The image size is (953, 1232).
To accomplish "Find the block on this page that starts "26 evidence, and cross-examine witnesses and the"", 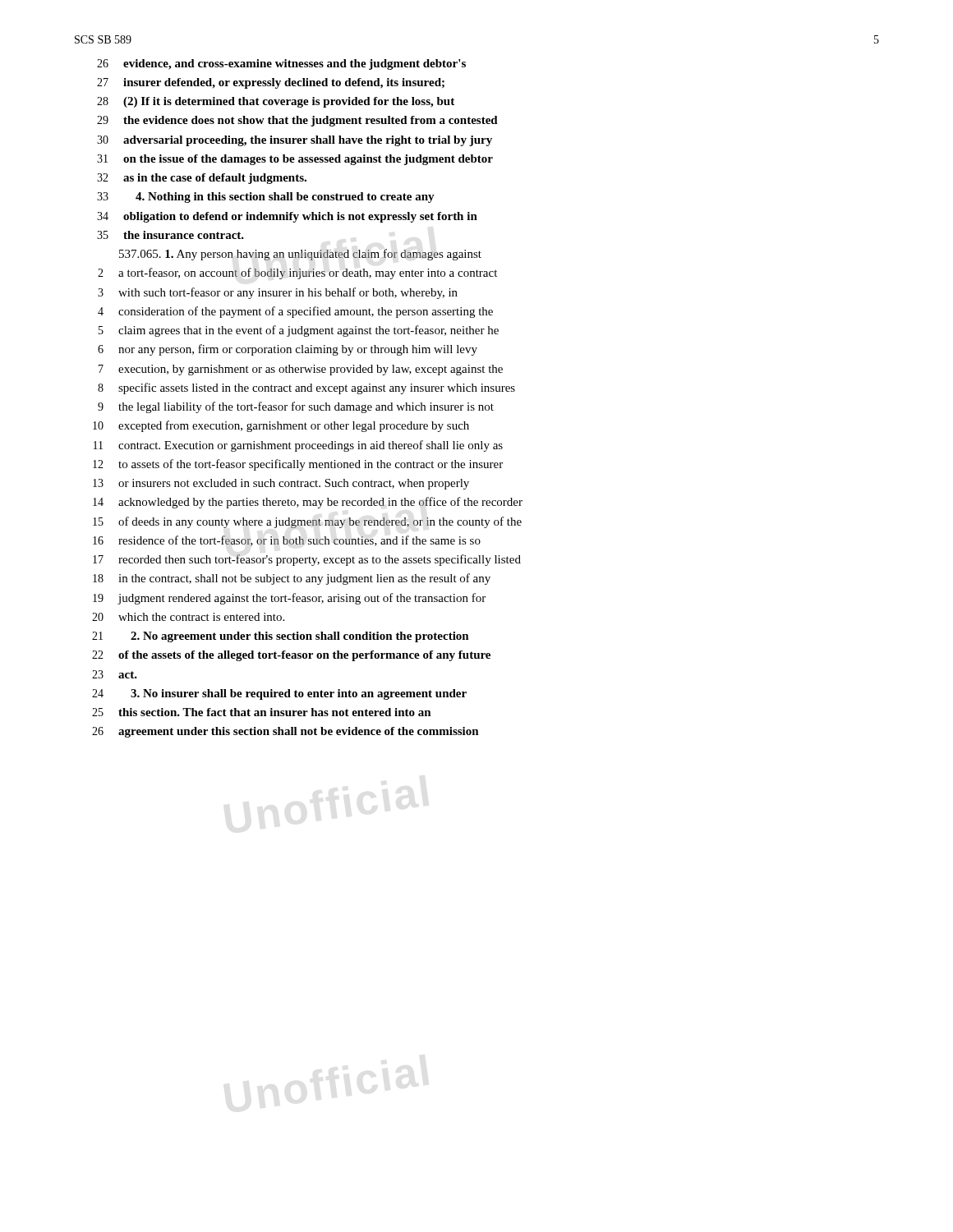I will coord(281,64).
